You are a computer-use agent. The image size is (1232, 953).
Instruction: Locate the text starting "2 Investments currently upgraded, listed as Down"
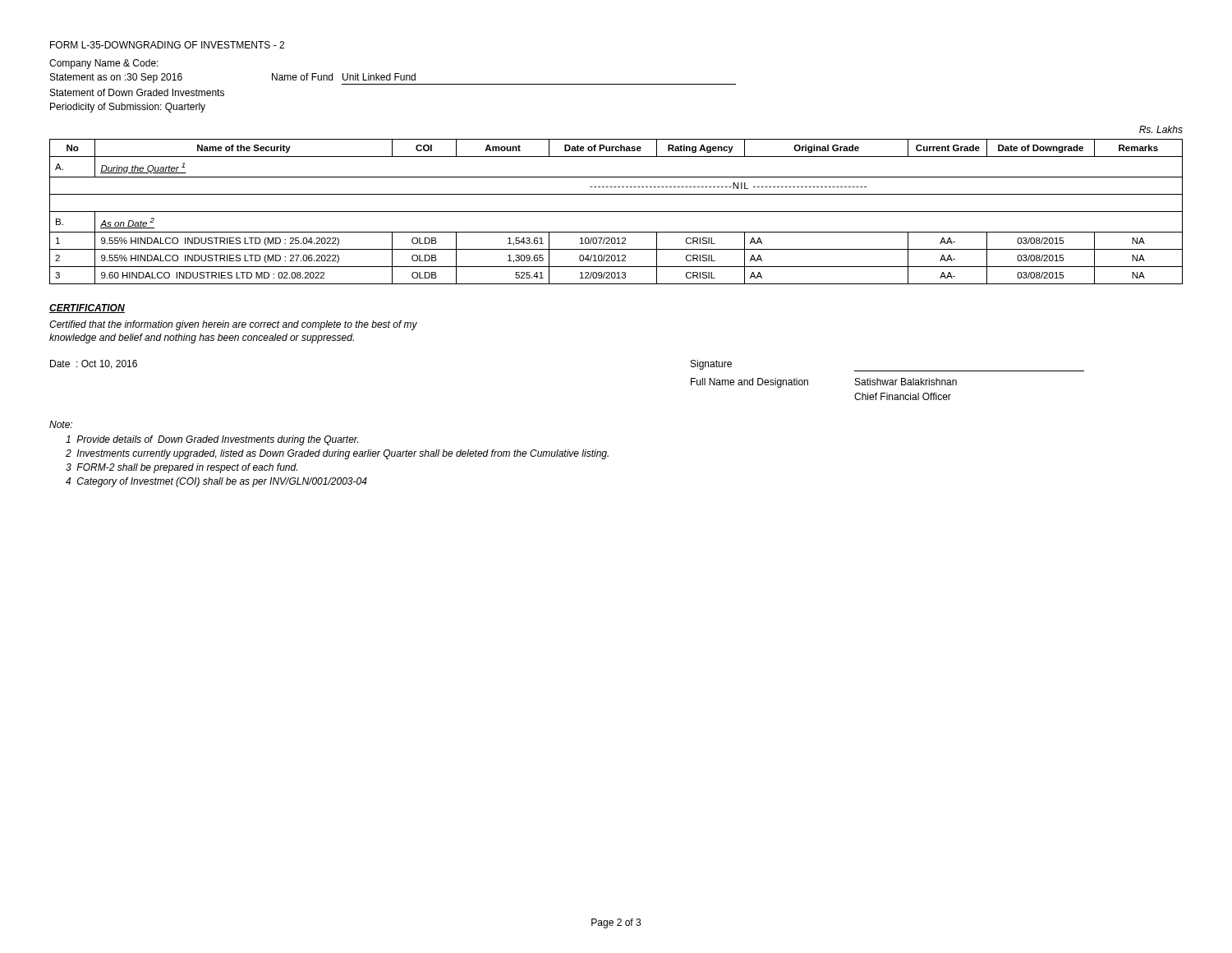[338, 453]
